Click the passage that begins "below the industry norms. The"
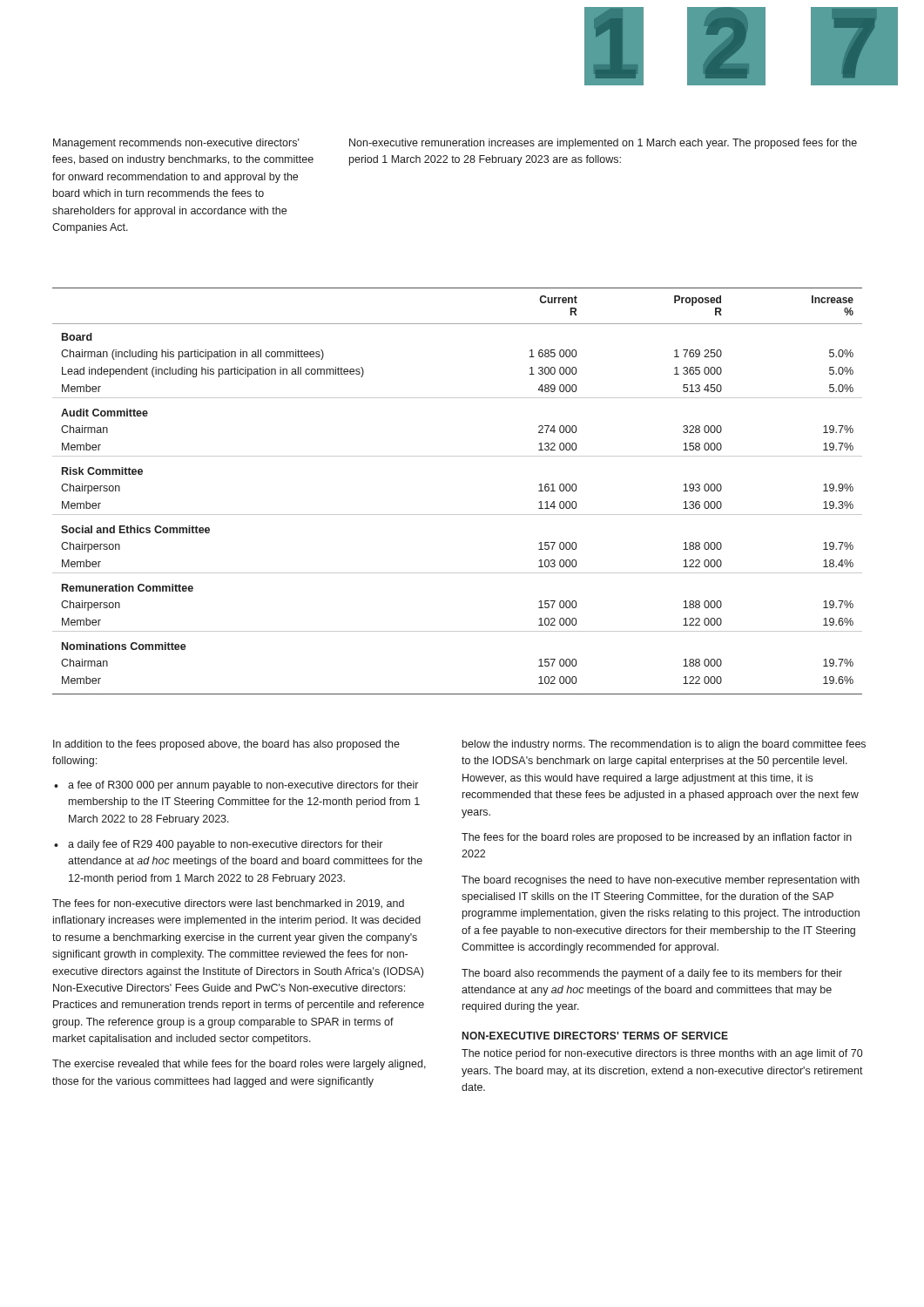 tap(664, 778)
